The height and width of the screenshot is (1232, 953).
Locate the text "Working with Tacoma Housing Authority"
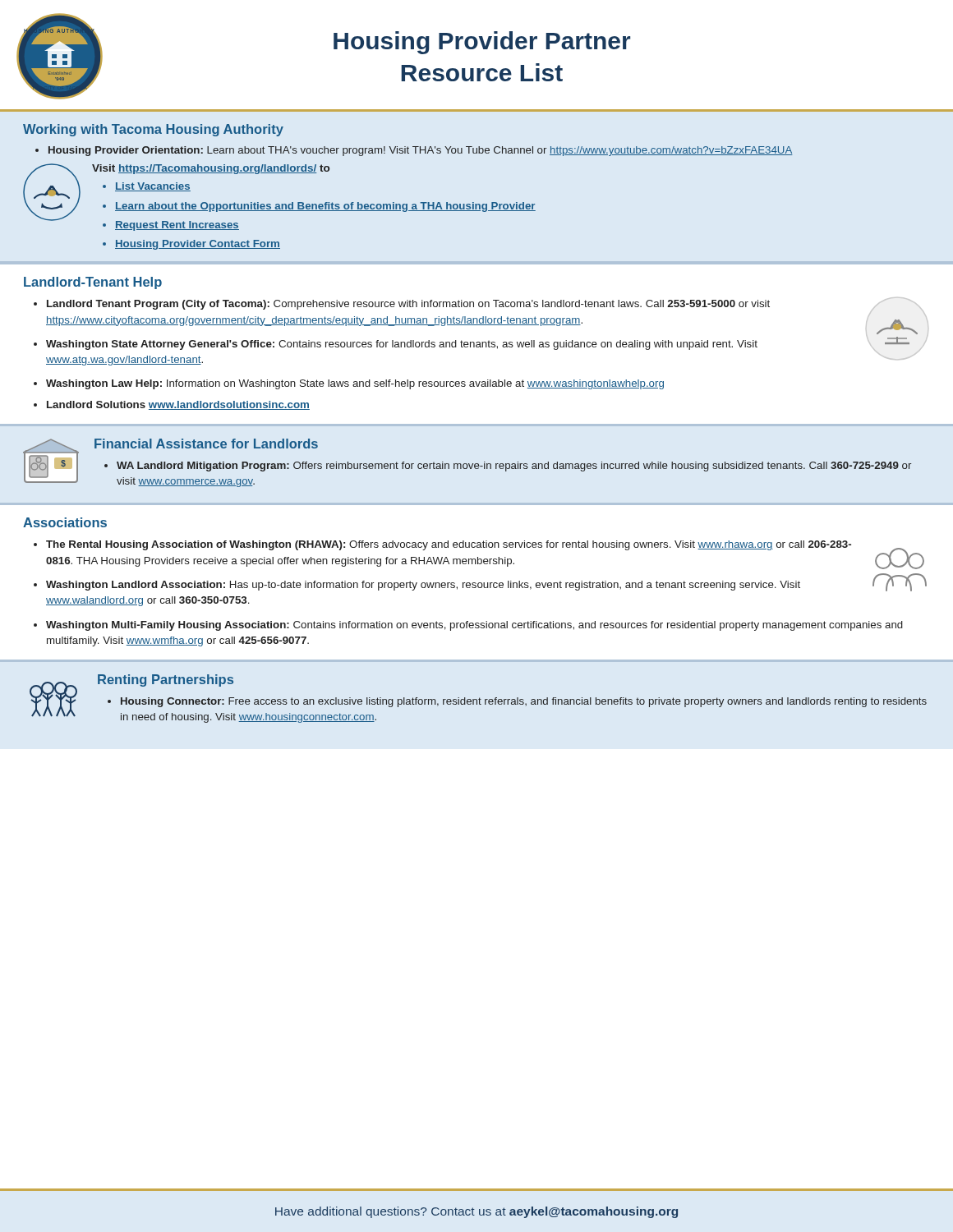(153, 129)
